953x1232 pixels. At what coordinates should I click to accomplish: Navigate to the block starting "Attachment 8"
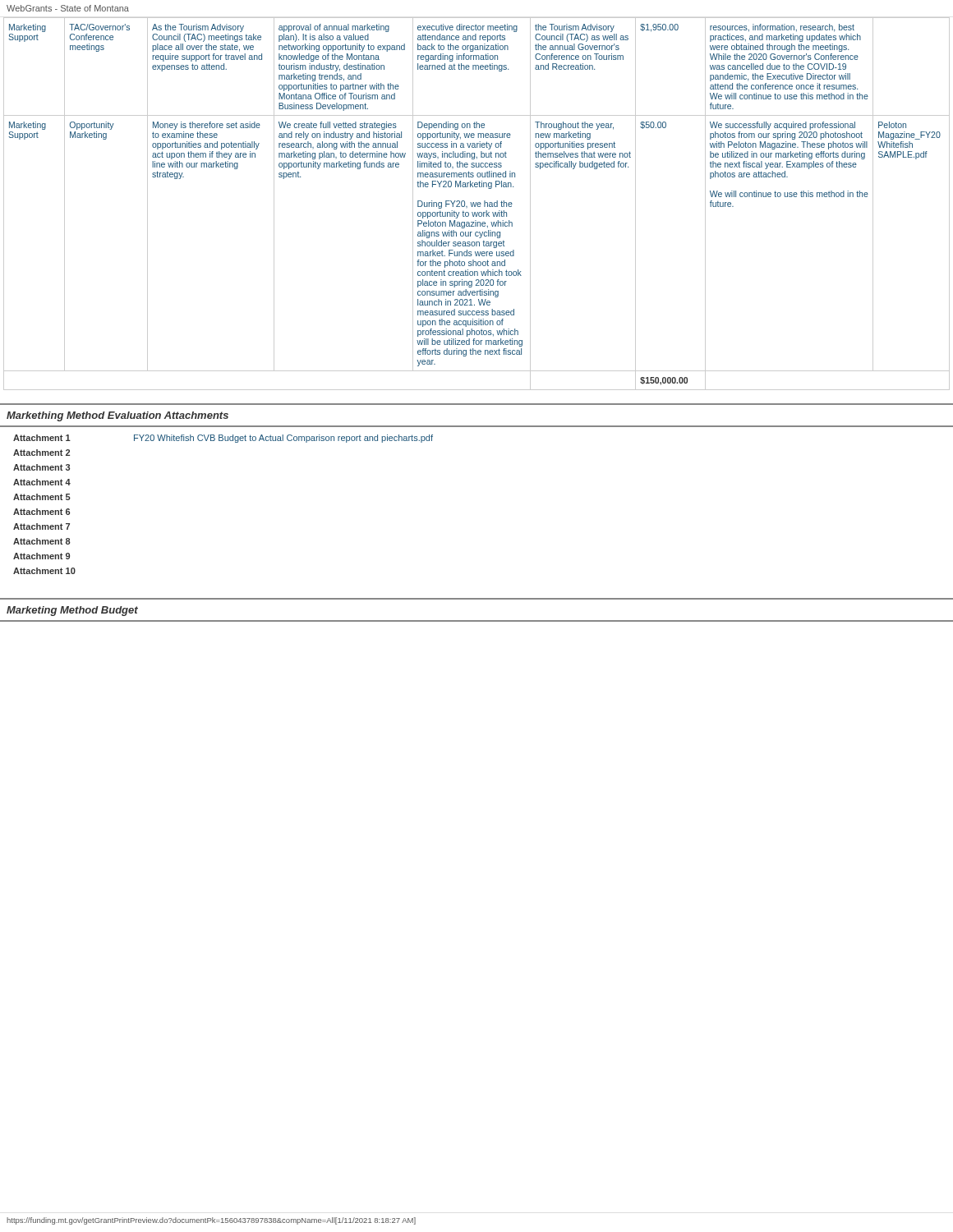[x=42, y=541]
